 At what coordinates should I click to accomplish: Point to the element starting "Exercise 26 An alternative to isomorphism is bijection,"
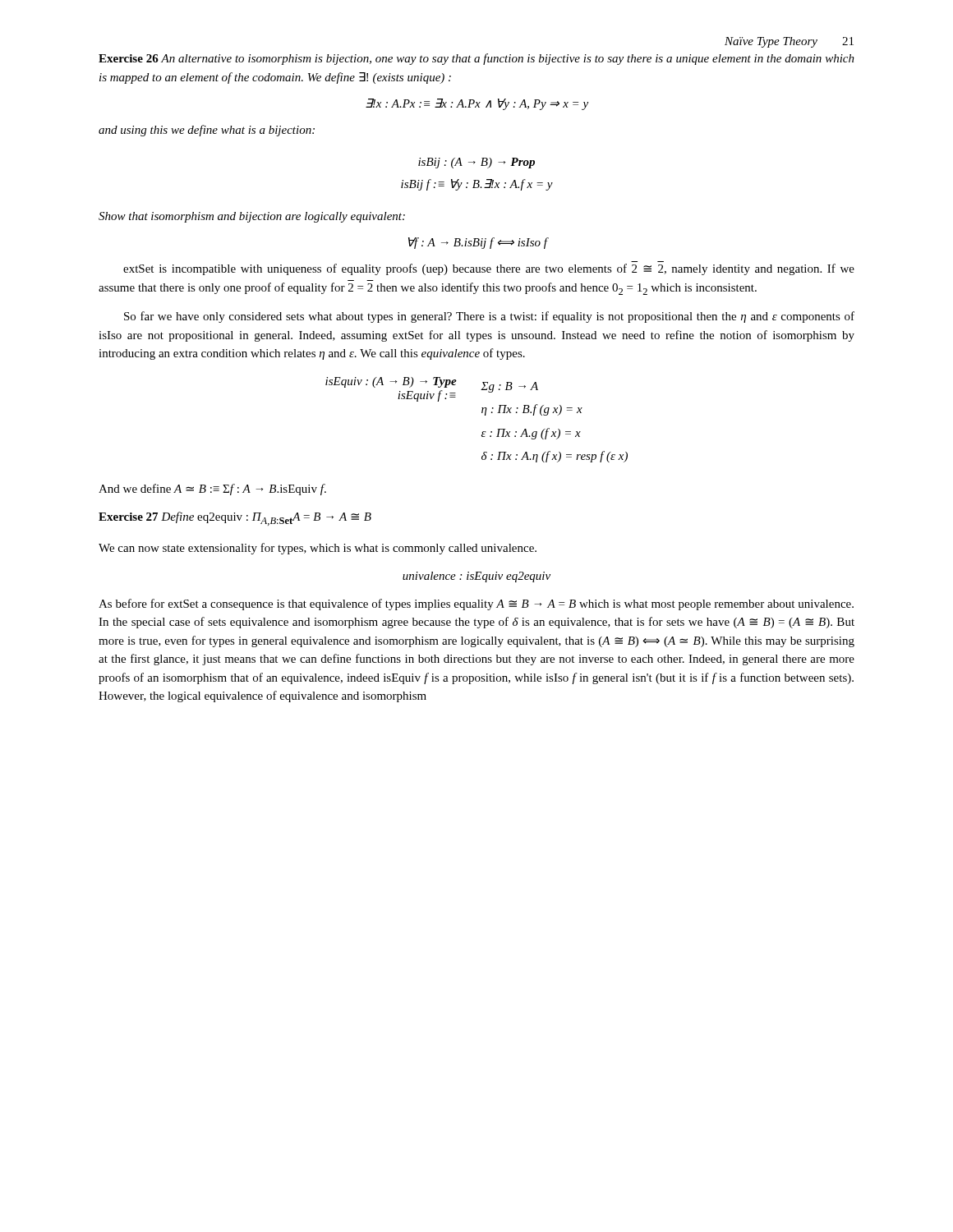tap(476, 68)
